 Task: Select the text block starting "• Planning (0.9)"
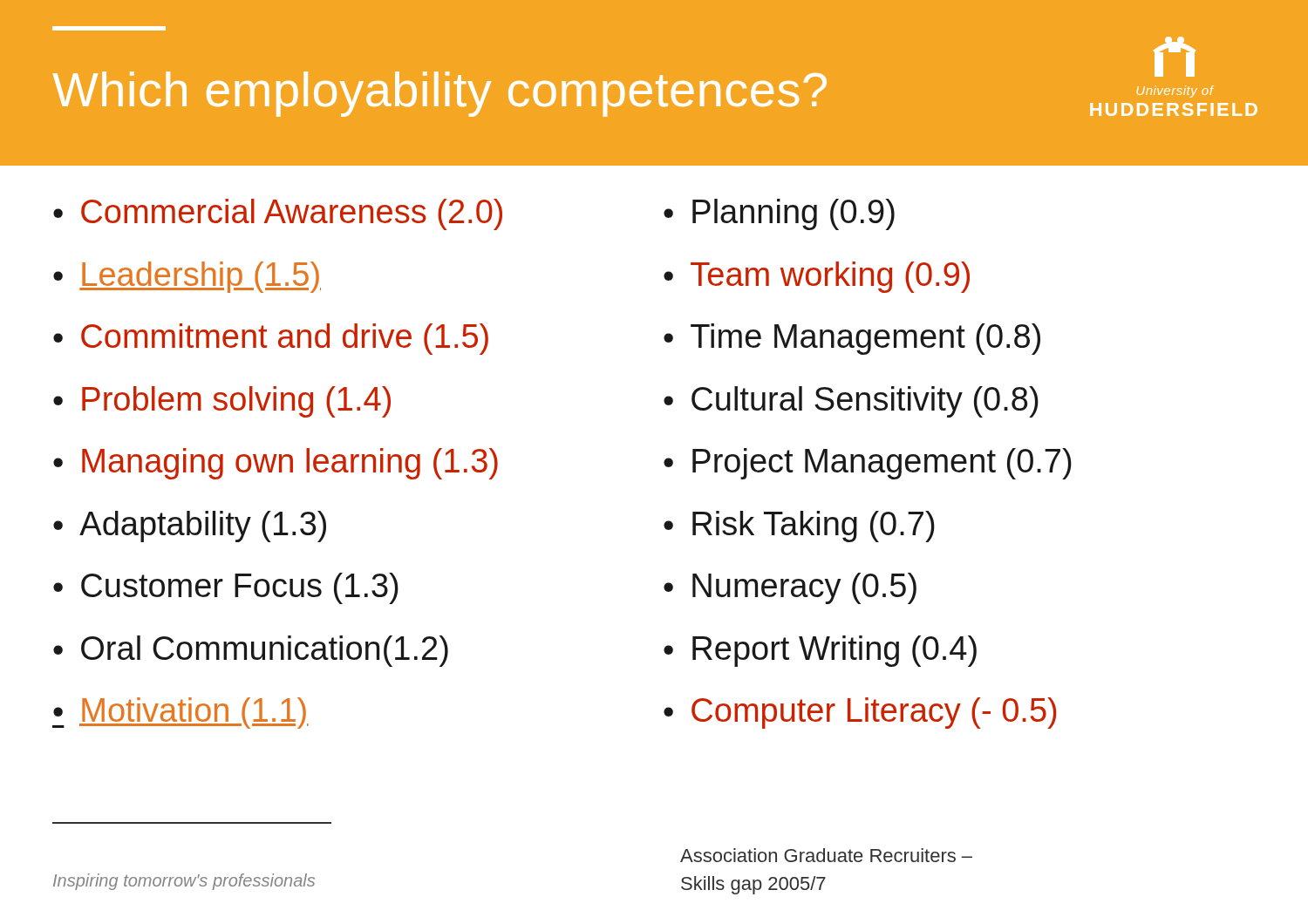pyautogui.click(x=780, y=213)
